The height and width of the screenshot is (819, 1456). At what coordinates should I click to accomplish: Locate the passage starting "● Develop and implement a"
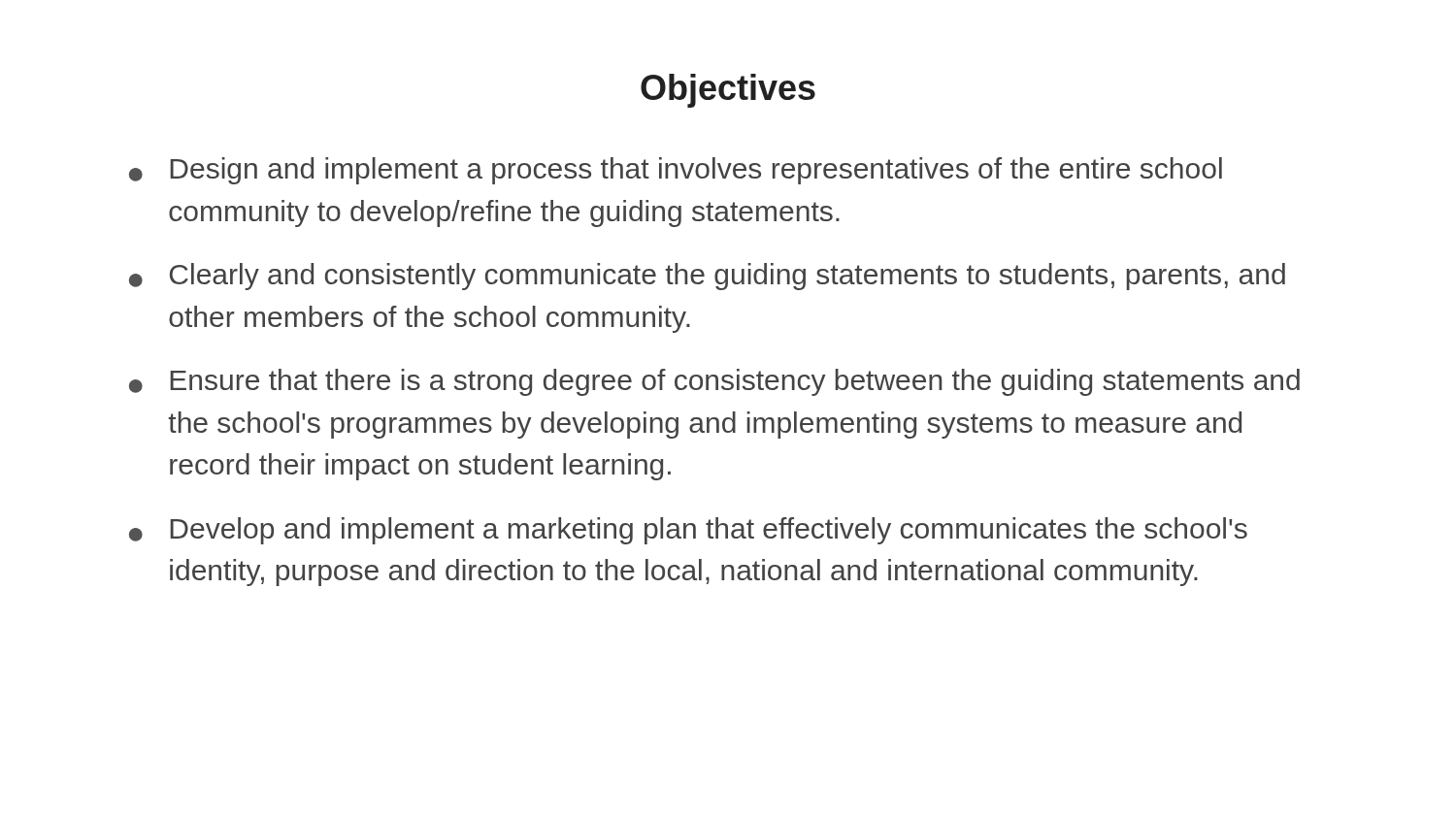pos(728,549)
